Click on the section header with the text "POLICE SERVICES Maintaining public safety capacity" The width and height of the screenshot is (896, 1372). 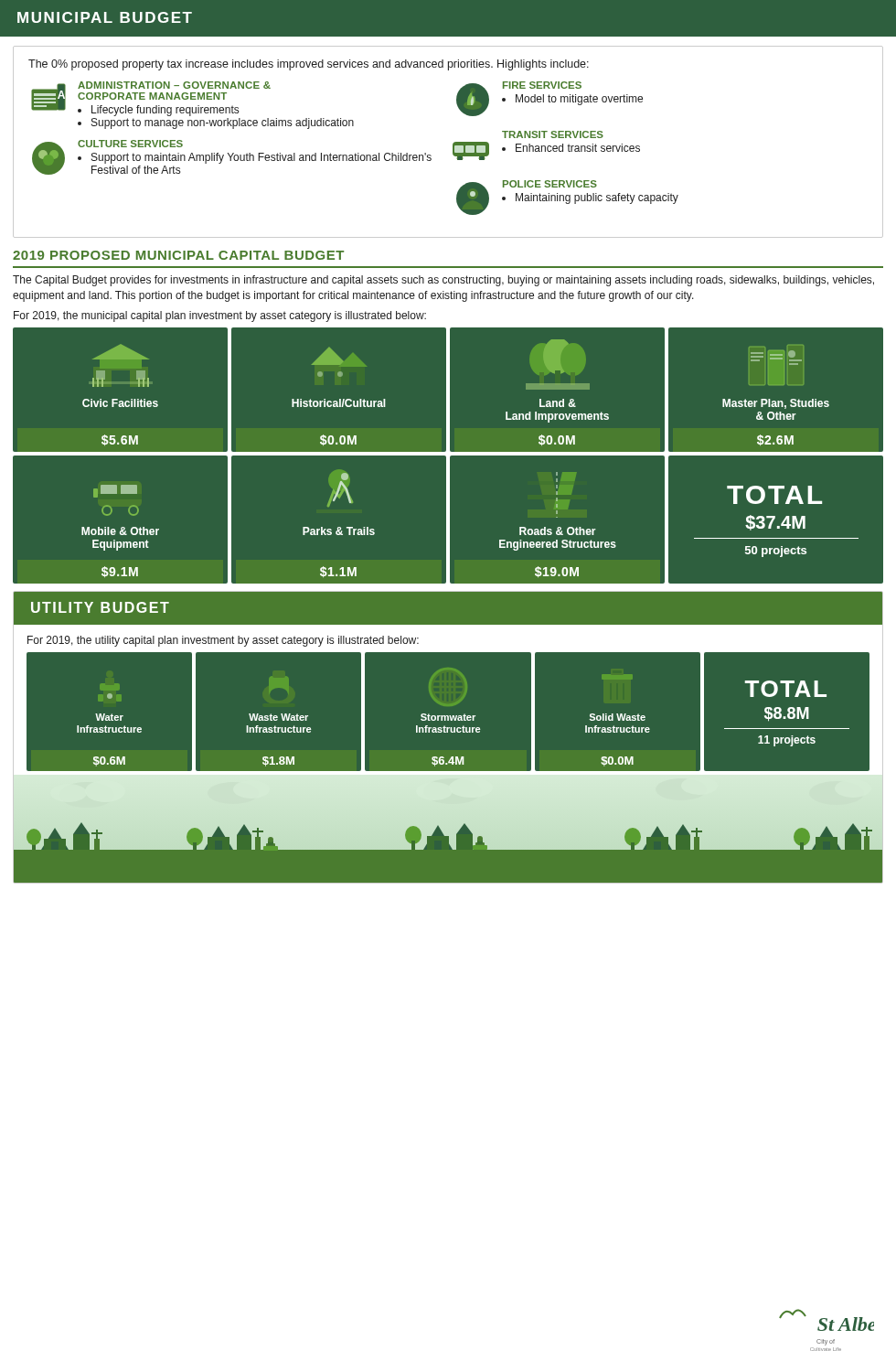click(565, 198)
